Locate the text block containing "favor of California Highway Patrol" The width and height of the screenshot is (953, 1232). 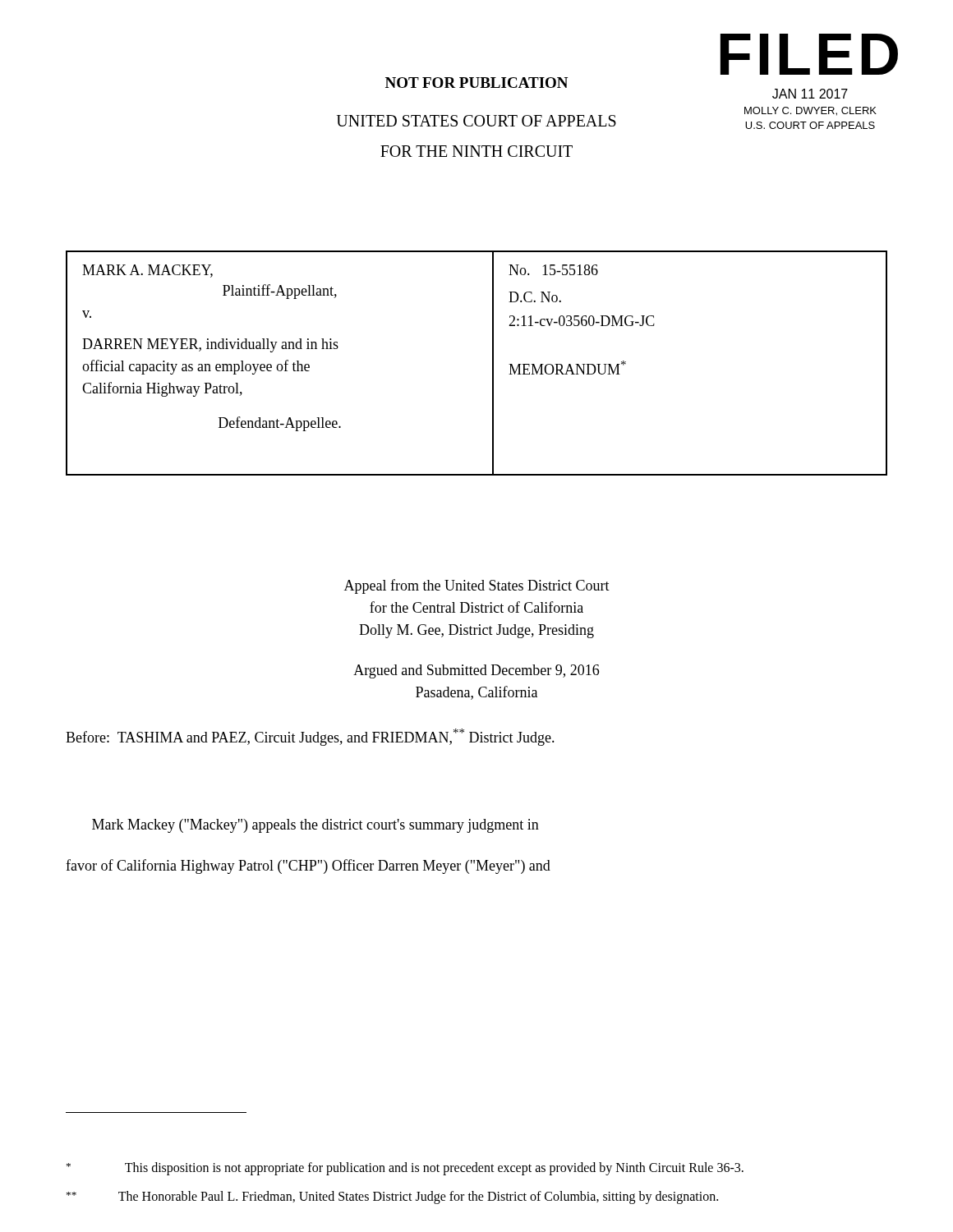pos(308,866)
